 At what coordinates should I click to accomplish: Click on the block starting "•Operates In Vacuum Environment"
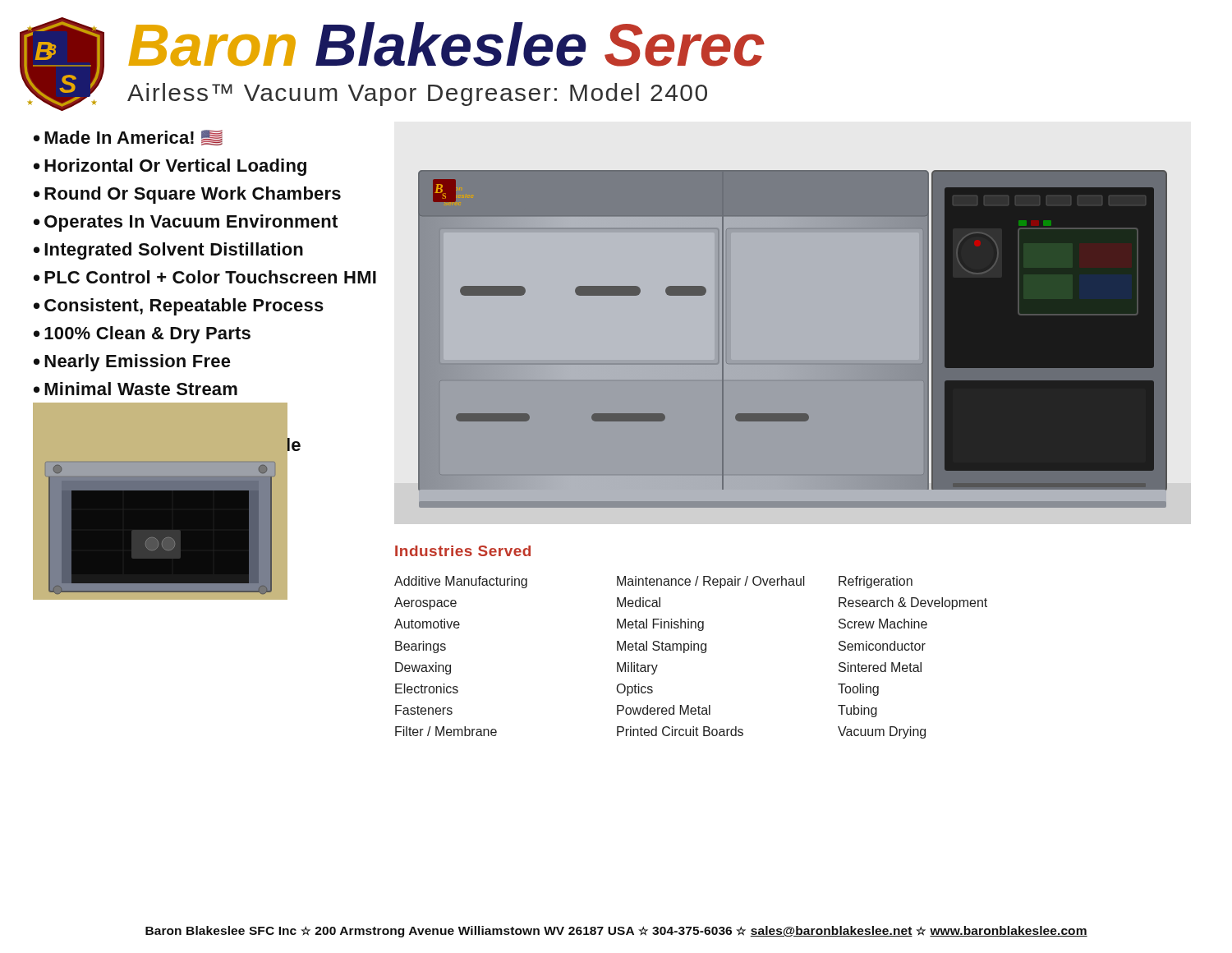[x=185, y=222]
